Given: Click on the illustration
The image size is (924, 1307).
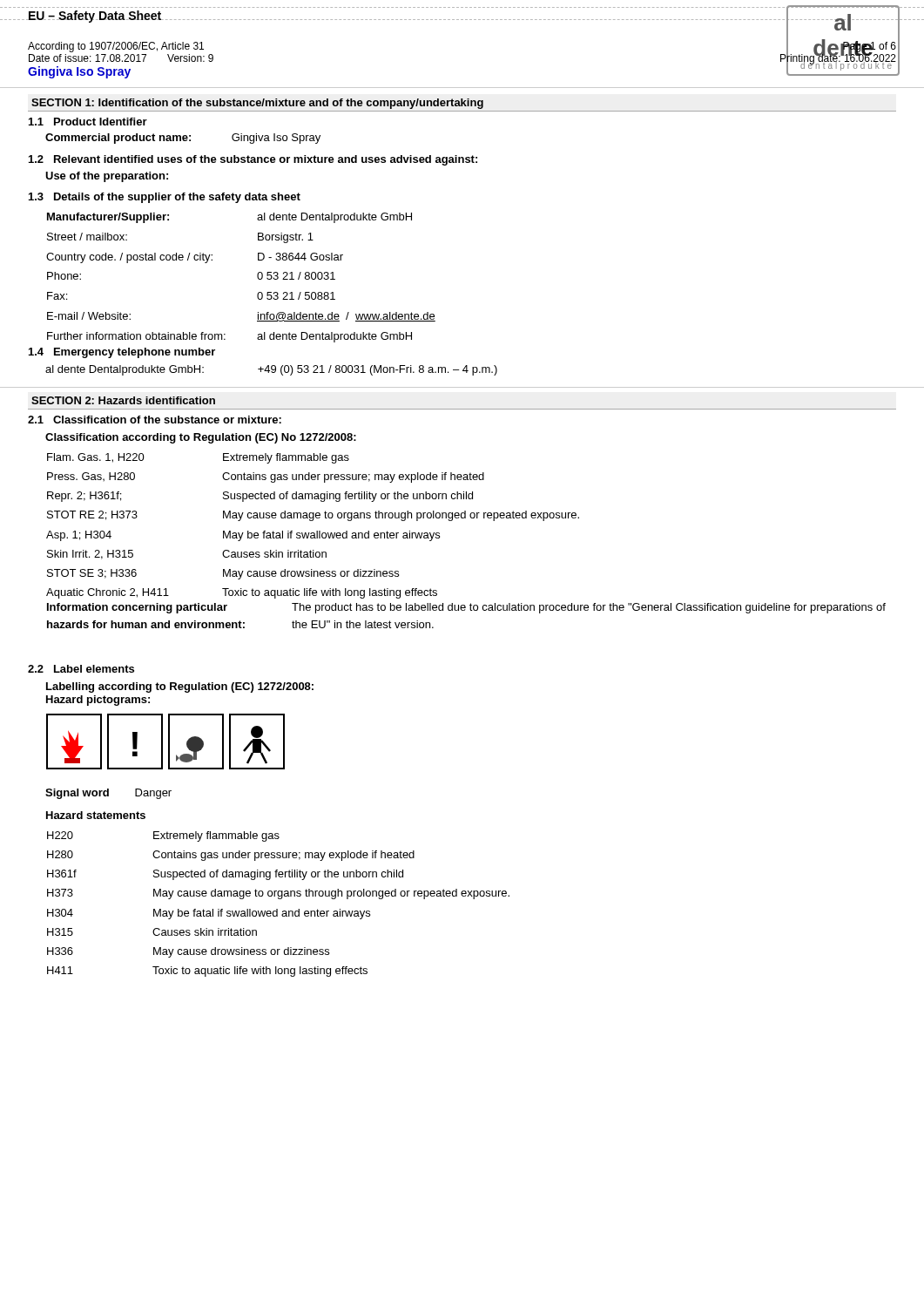Looking at the screenshot, I should click(176, 745).
